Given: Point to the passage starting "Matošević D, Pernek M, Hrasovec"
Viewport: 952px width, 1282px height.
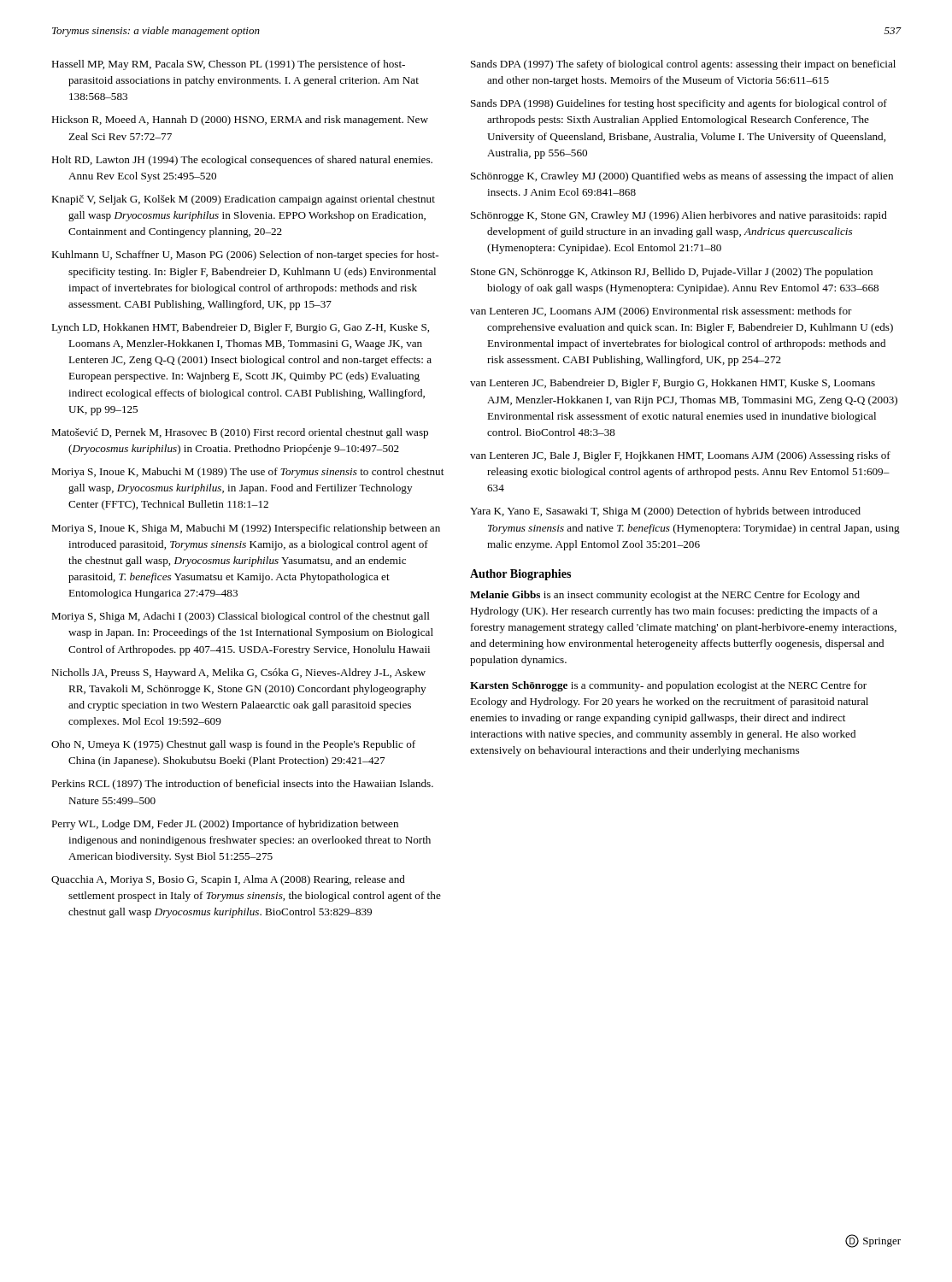Looking at the screenshot, I should 240,440.
